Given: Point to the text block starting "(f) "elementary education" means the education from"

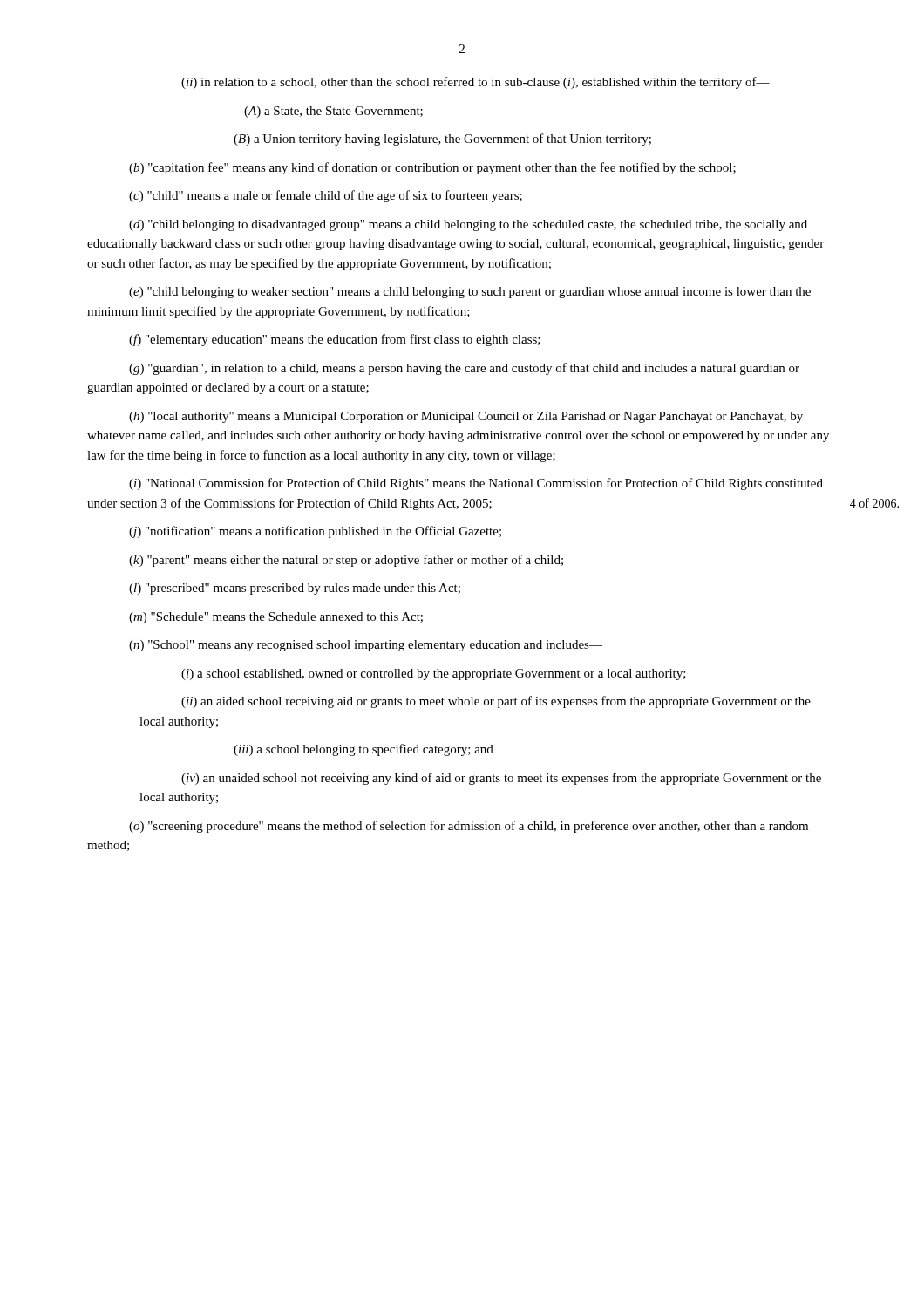Looking at the screenshot, I should [x=335, y=339].
